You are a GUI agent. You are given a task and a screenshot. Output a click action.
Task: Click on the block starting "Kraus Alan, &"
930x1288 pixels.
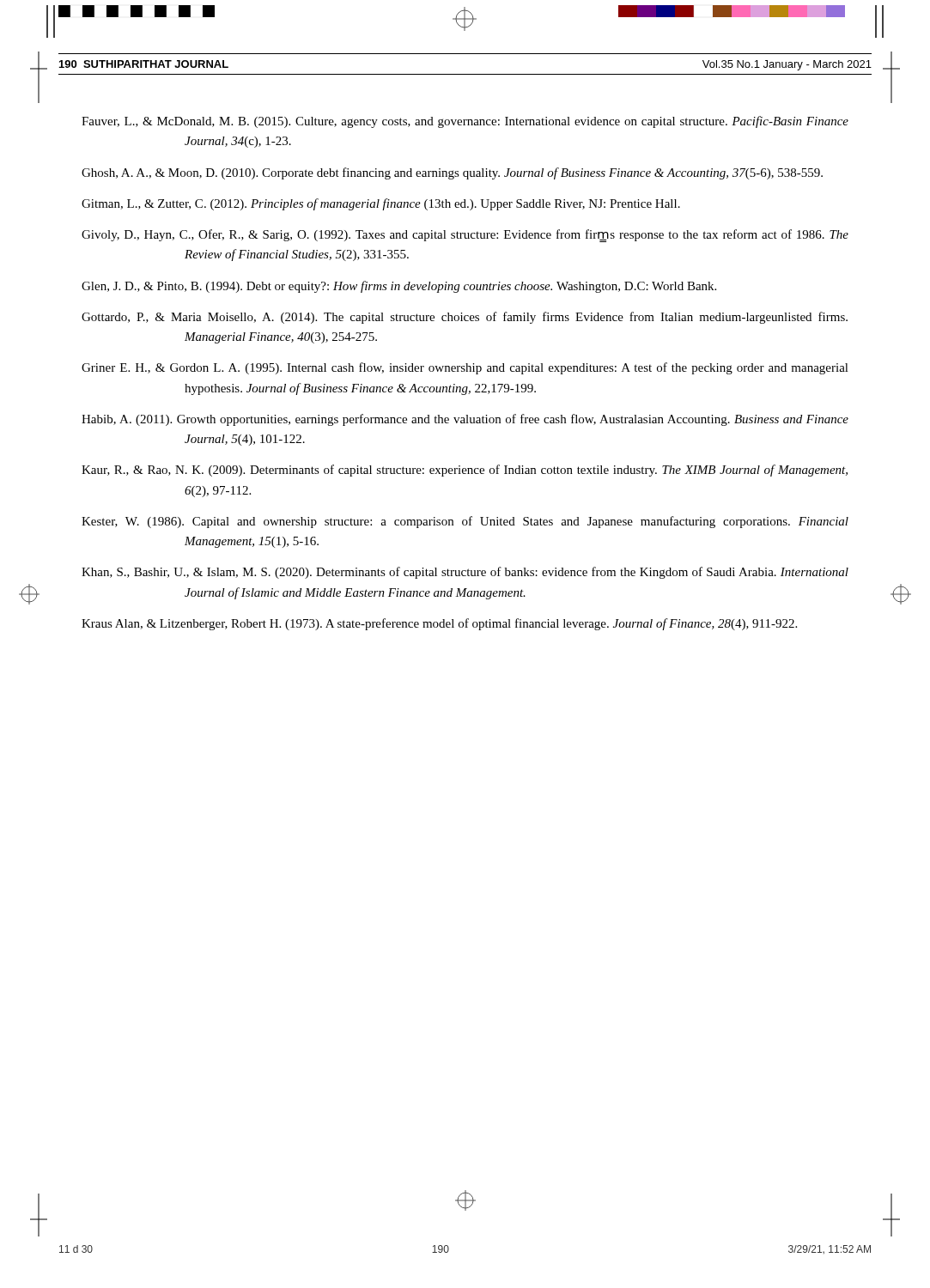point(440,623)
